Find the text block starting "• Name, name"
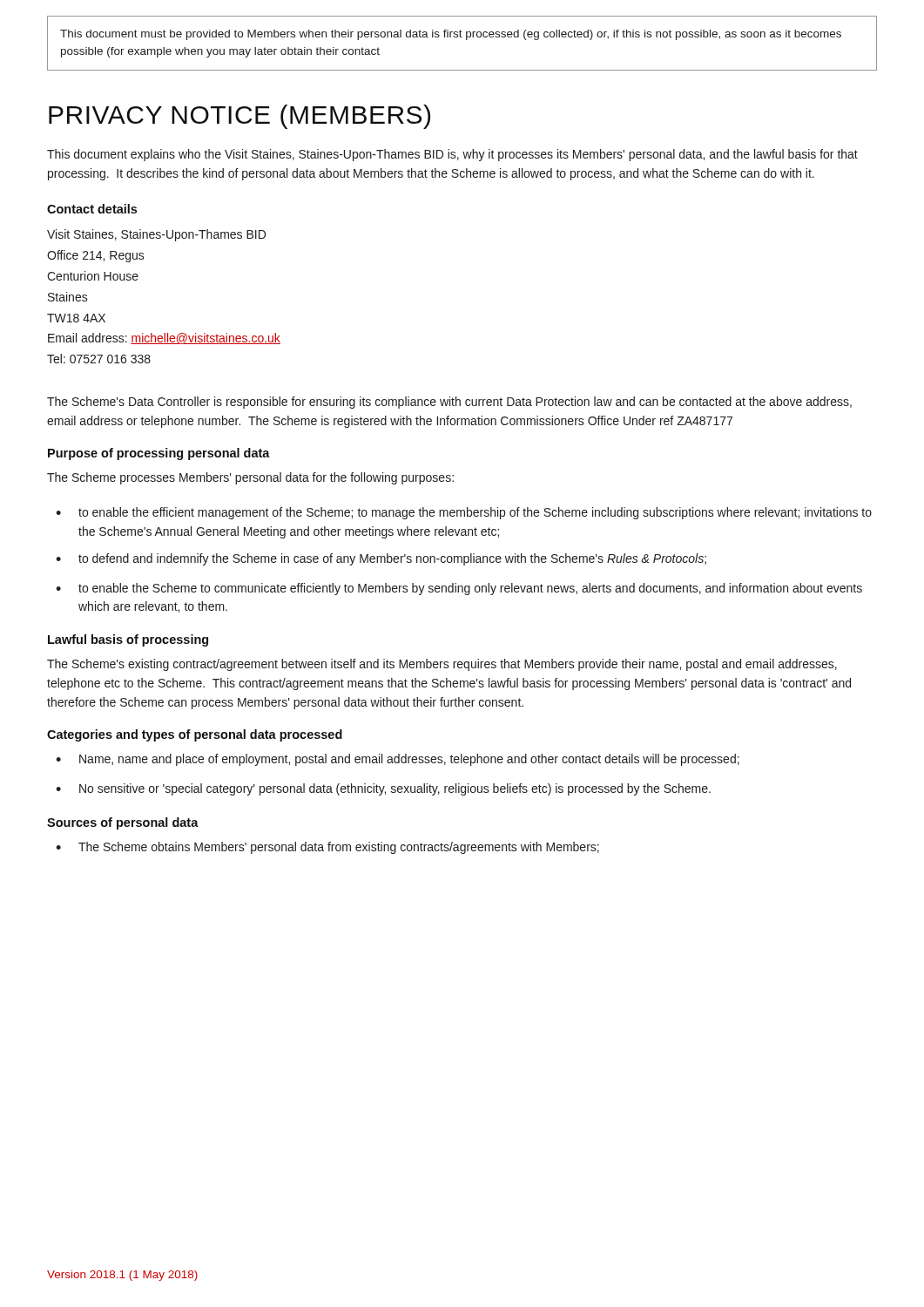 point(466,761)
